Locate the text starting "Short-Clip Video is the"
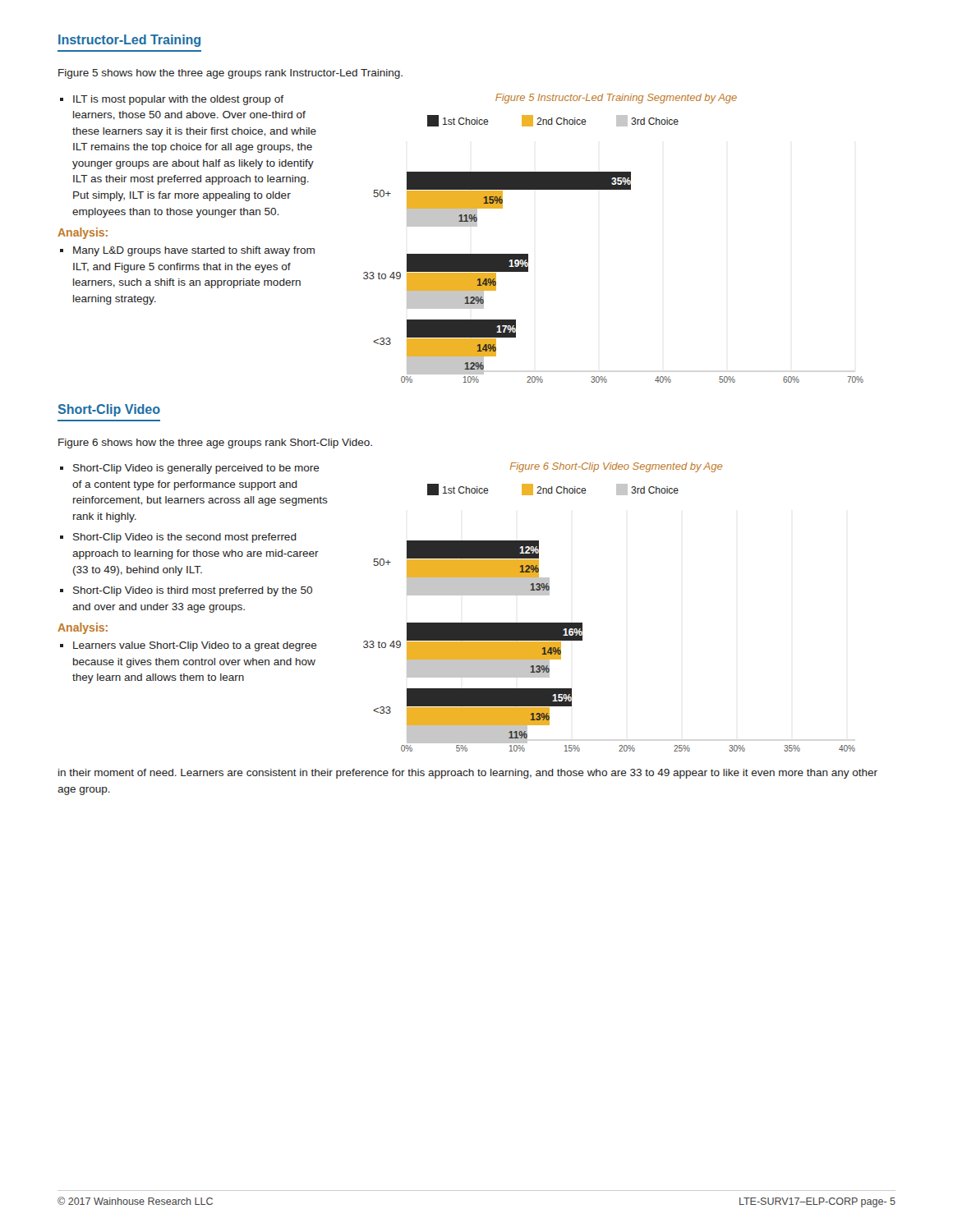 [195, 553]
